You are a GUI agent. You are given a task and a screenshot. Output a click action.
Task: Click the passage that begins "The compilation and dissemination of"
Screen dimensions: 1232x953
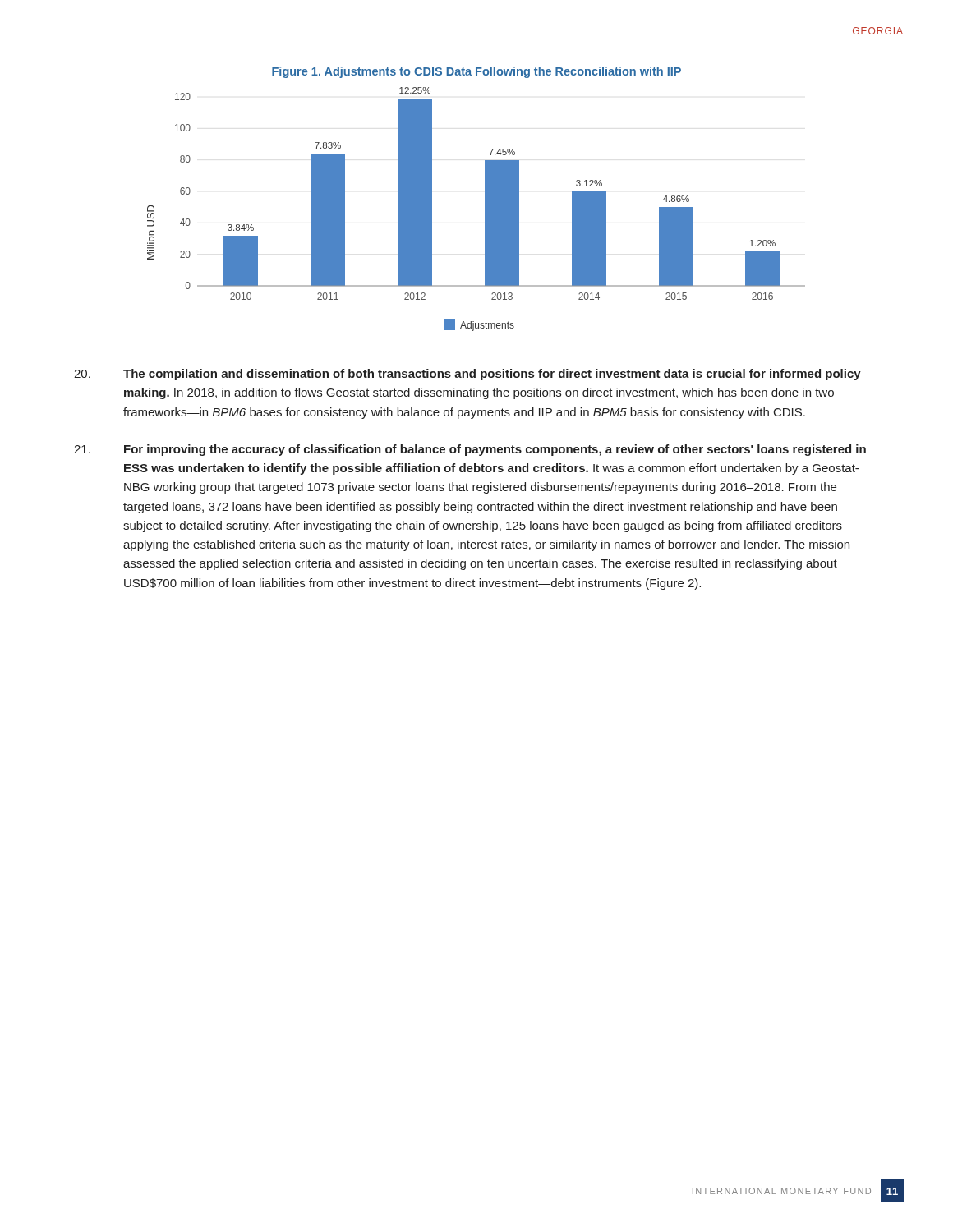(474, 392)
